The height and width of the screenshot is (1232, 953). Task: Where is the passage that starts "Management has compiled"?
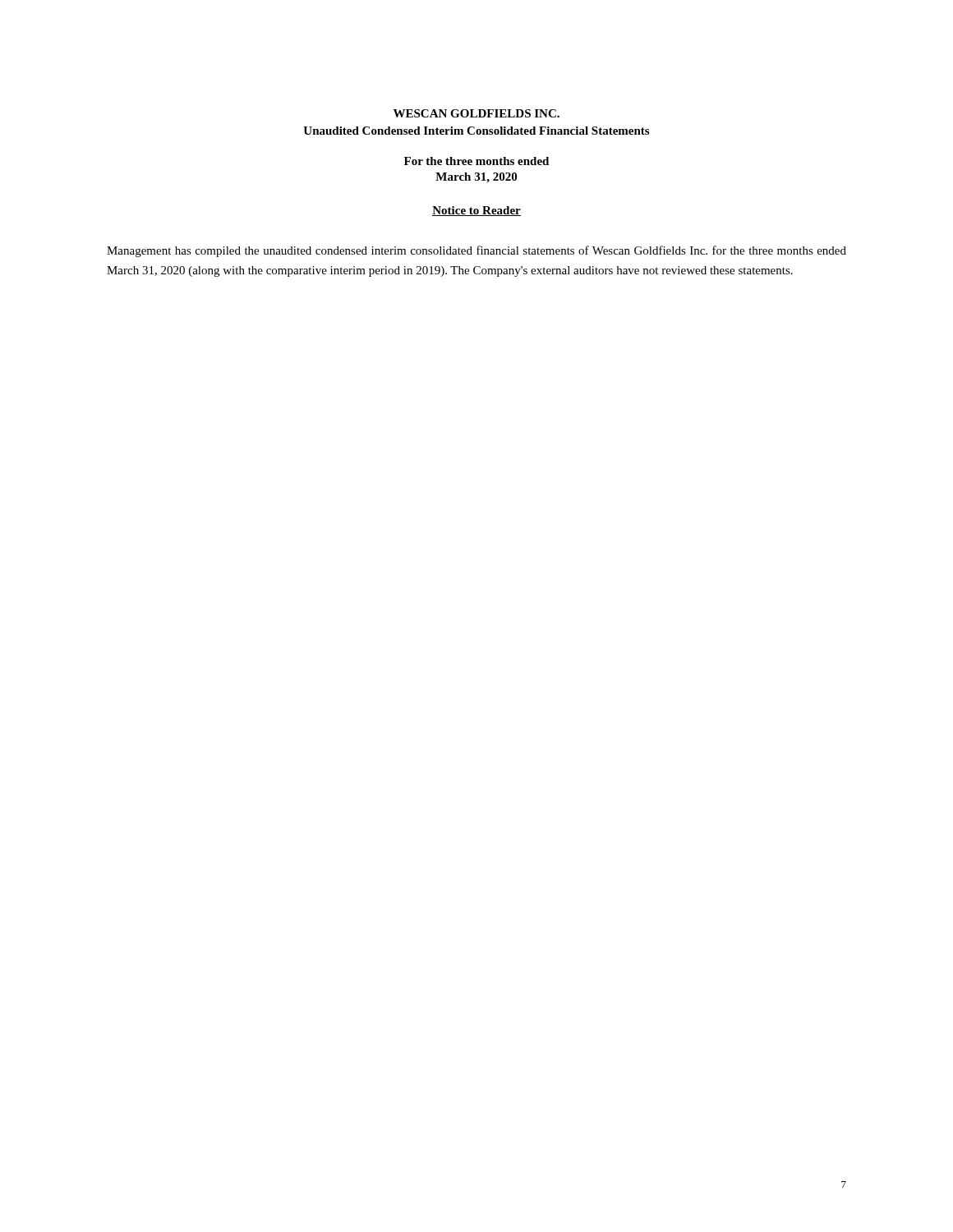[x=476, y=260]
